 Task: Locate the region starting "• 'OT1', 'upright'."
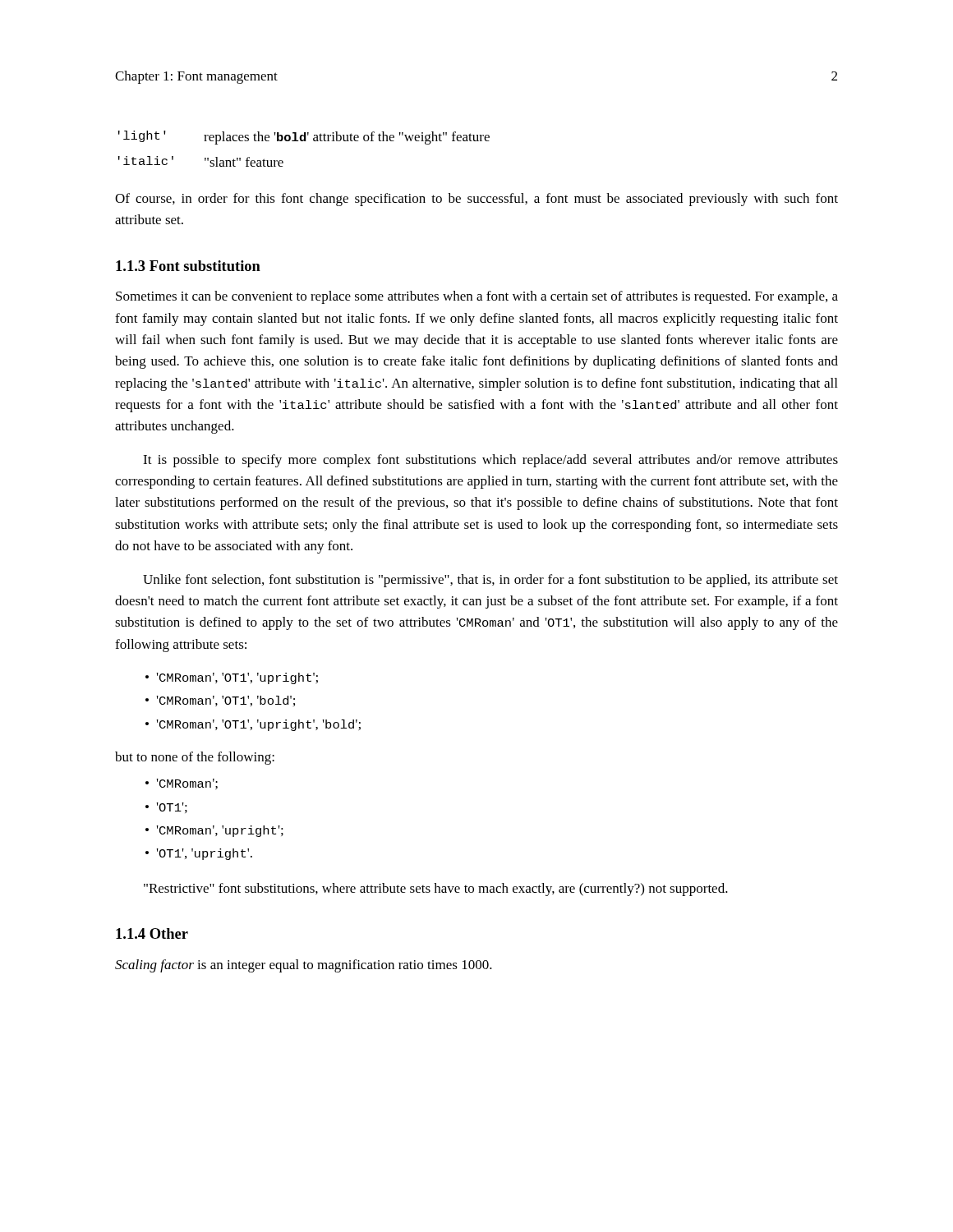(199, 854)
